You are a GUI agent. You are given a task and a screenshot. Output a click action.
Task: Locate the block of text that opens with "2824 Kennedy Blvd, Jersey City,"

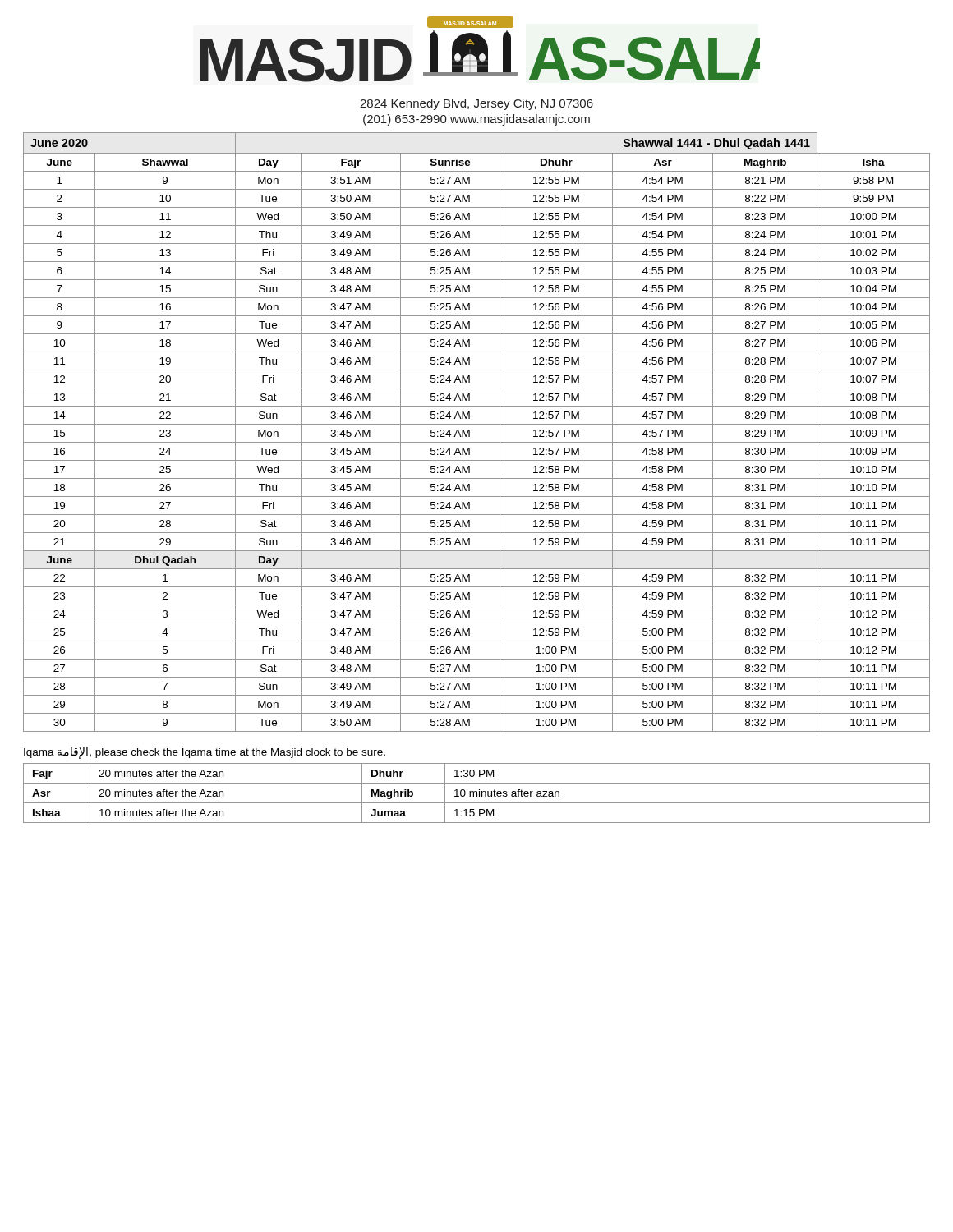click(x=476, y=103)
